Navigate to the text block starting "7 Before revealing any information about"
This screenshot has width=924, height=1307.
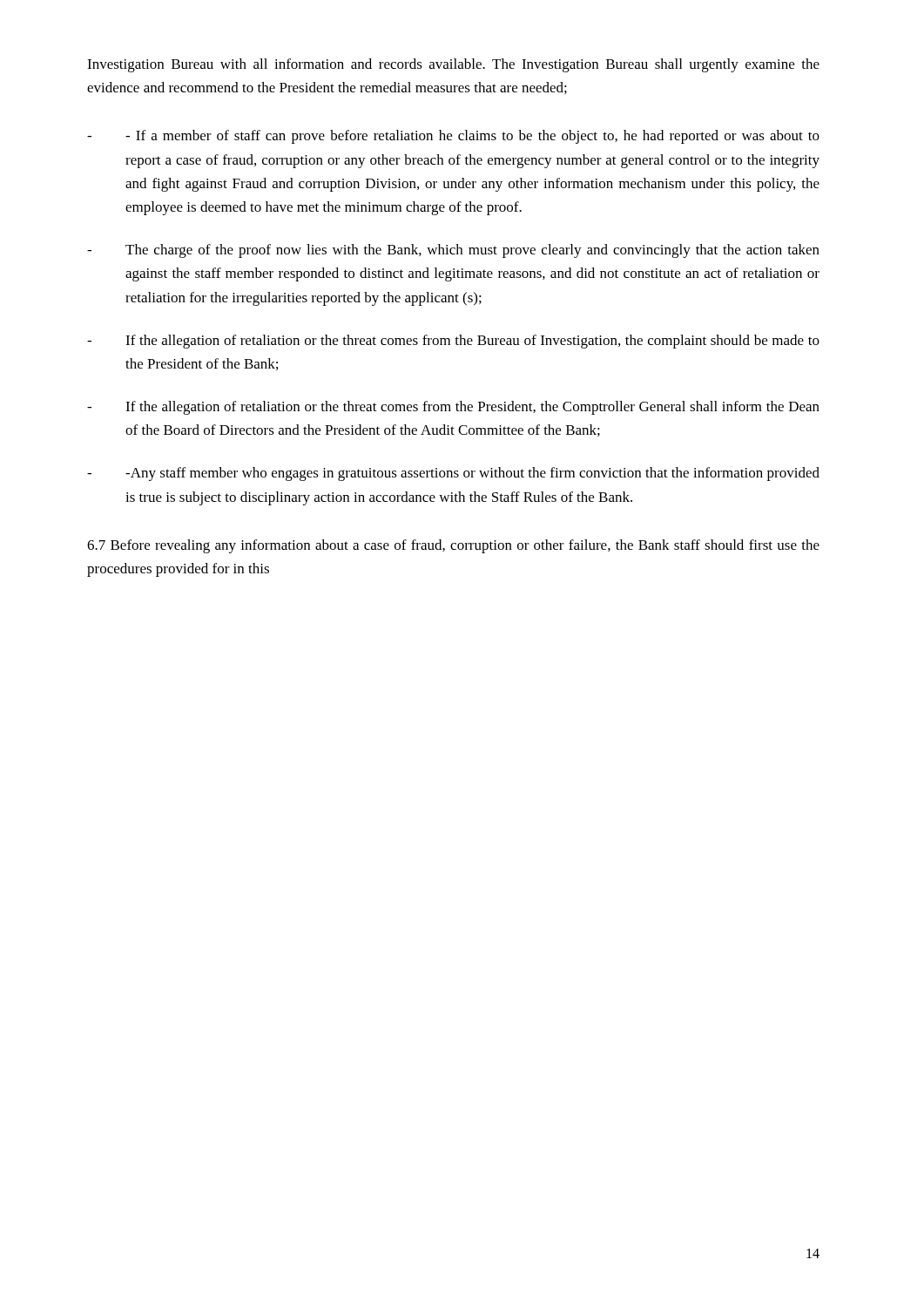click(x=453, y=557)
